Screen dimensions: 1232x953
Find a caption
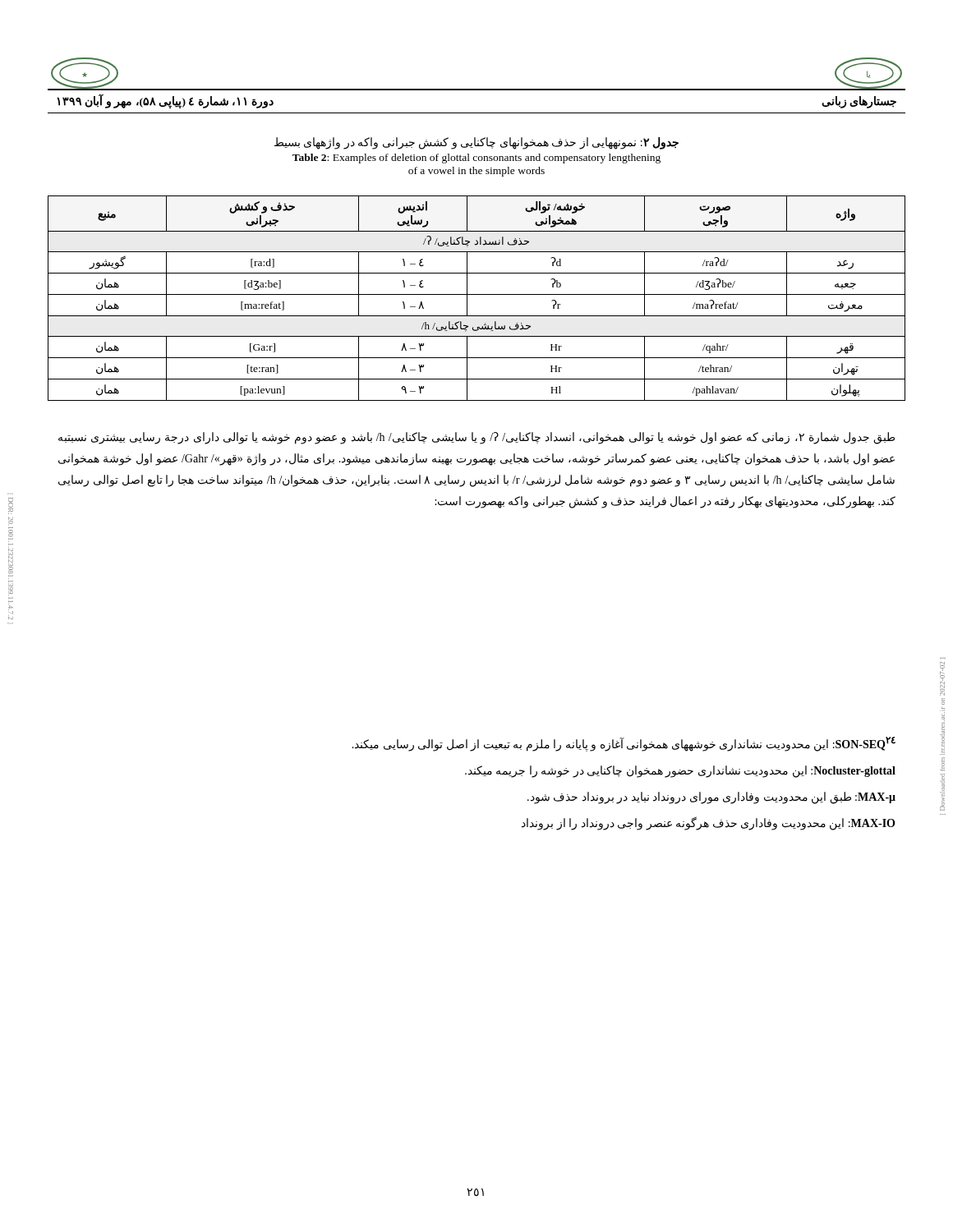coord(476,156)
